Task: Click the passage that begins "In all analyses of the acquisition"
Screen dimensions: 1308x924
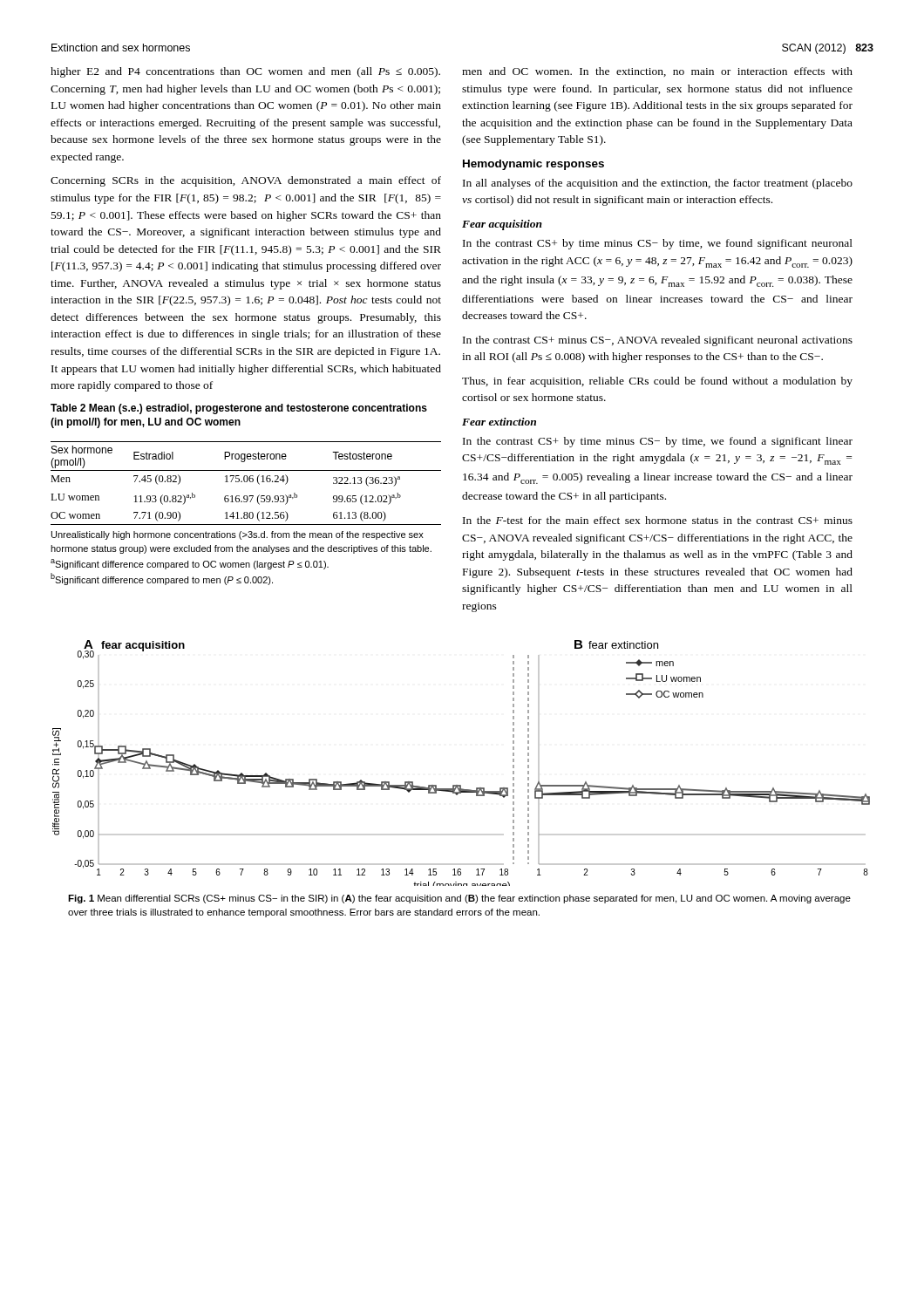Action: [x=657, y=191]
